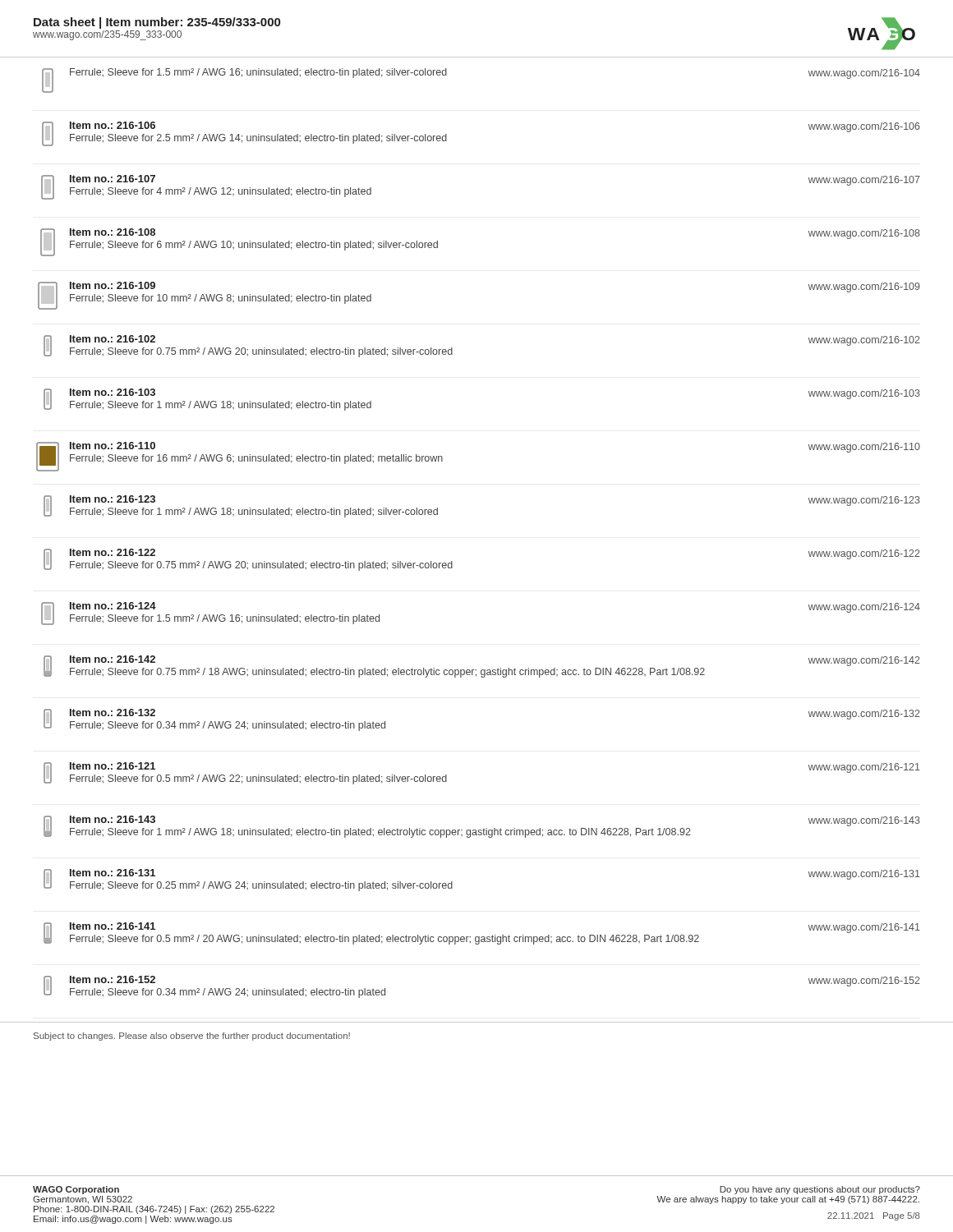Point to the block beginning "Item no.: 216-152"
This screenshot has width=953, height=1232.
click(136, 990)
